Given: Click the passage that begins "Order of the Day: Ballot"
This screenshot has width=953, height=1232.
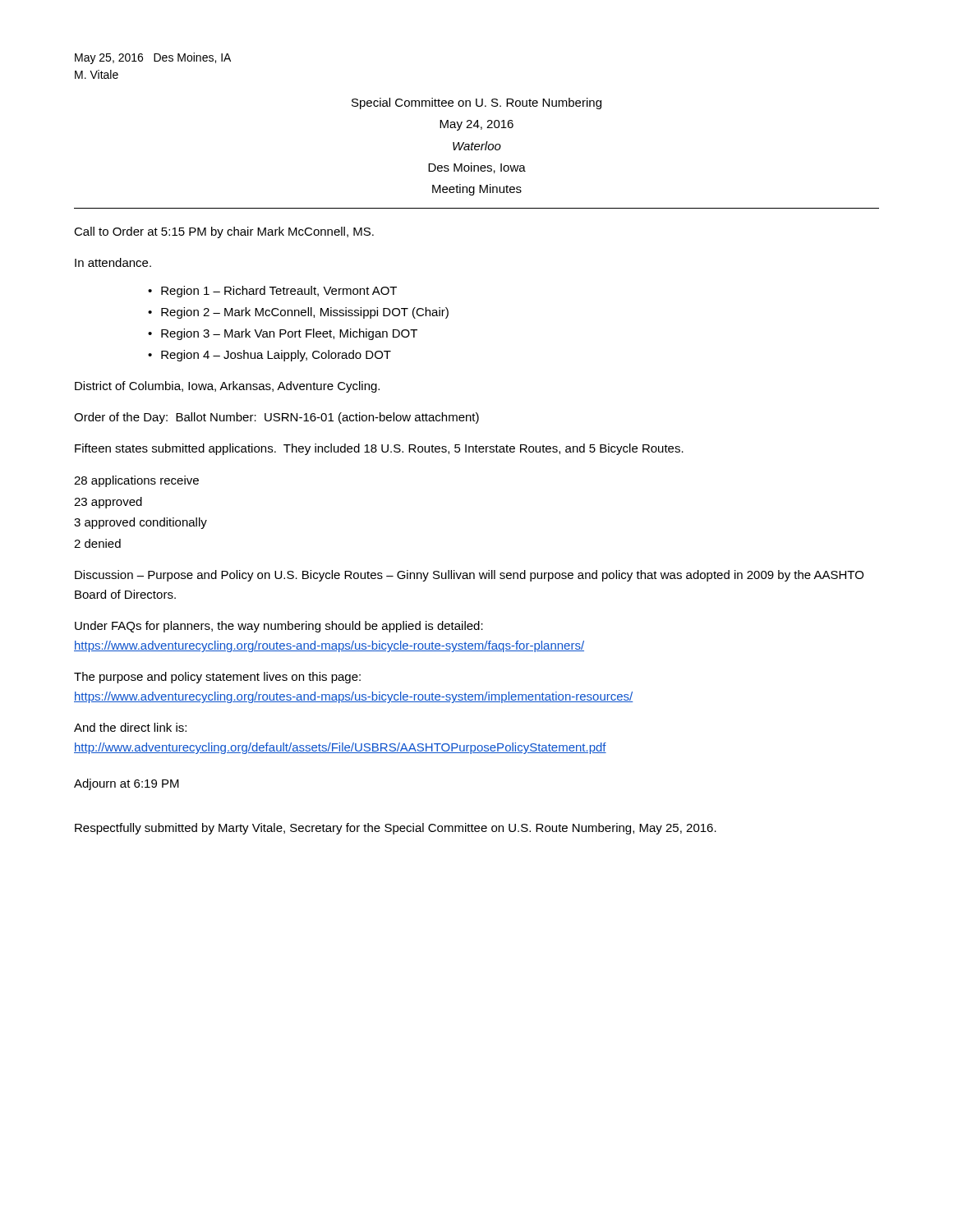Looking at the screenshot, I should pyautogui.click(x=277, y=417).
